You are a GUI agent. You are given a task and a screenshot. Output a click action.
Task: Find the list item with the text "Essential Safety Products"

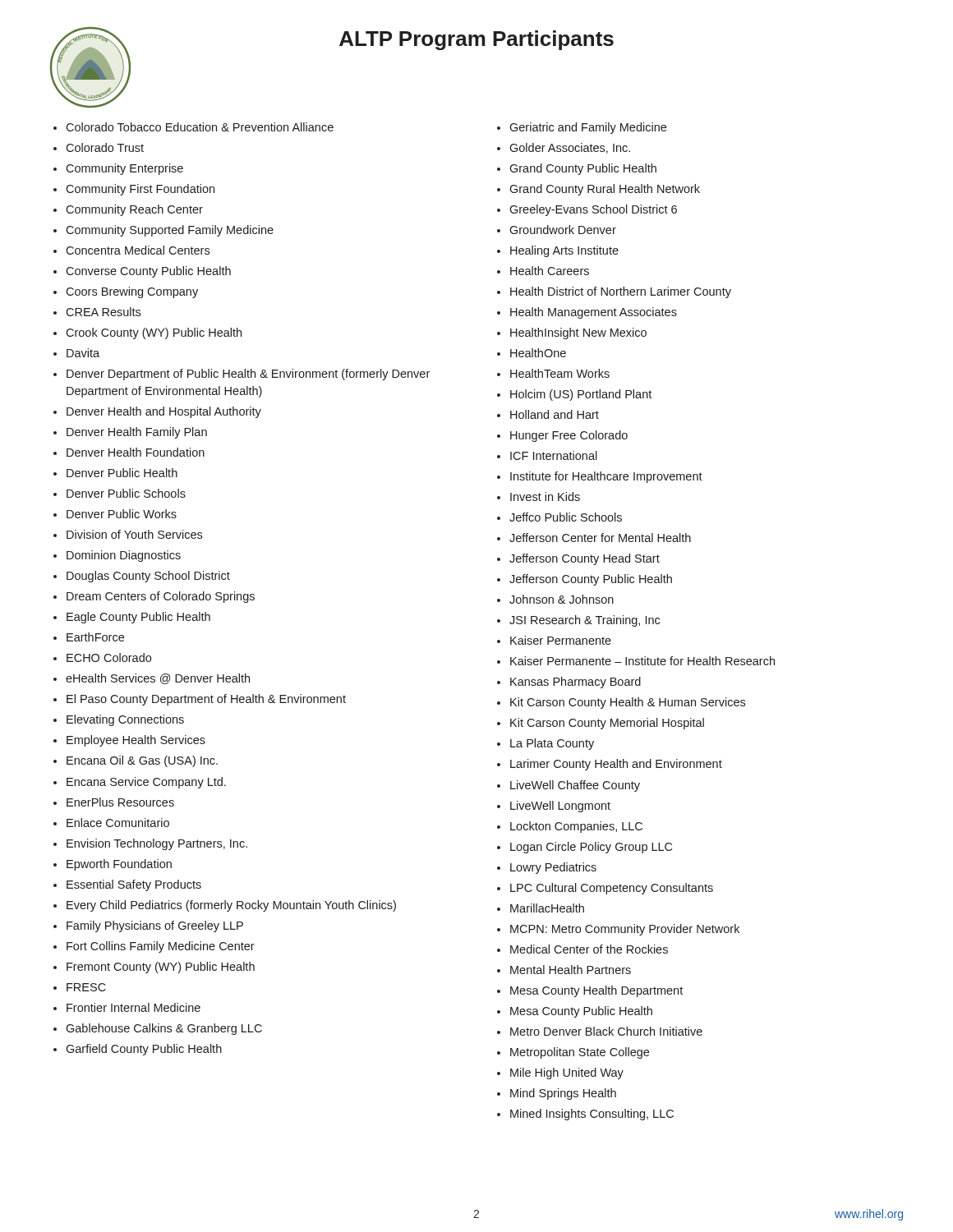point(134,884)
